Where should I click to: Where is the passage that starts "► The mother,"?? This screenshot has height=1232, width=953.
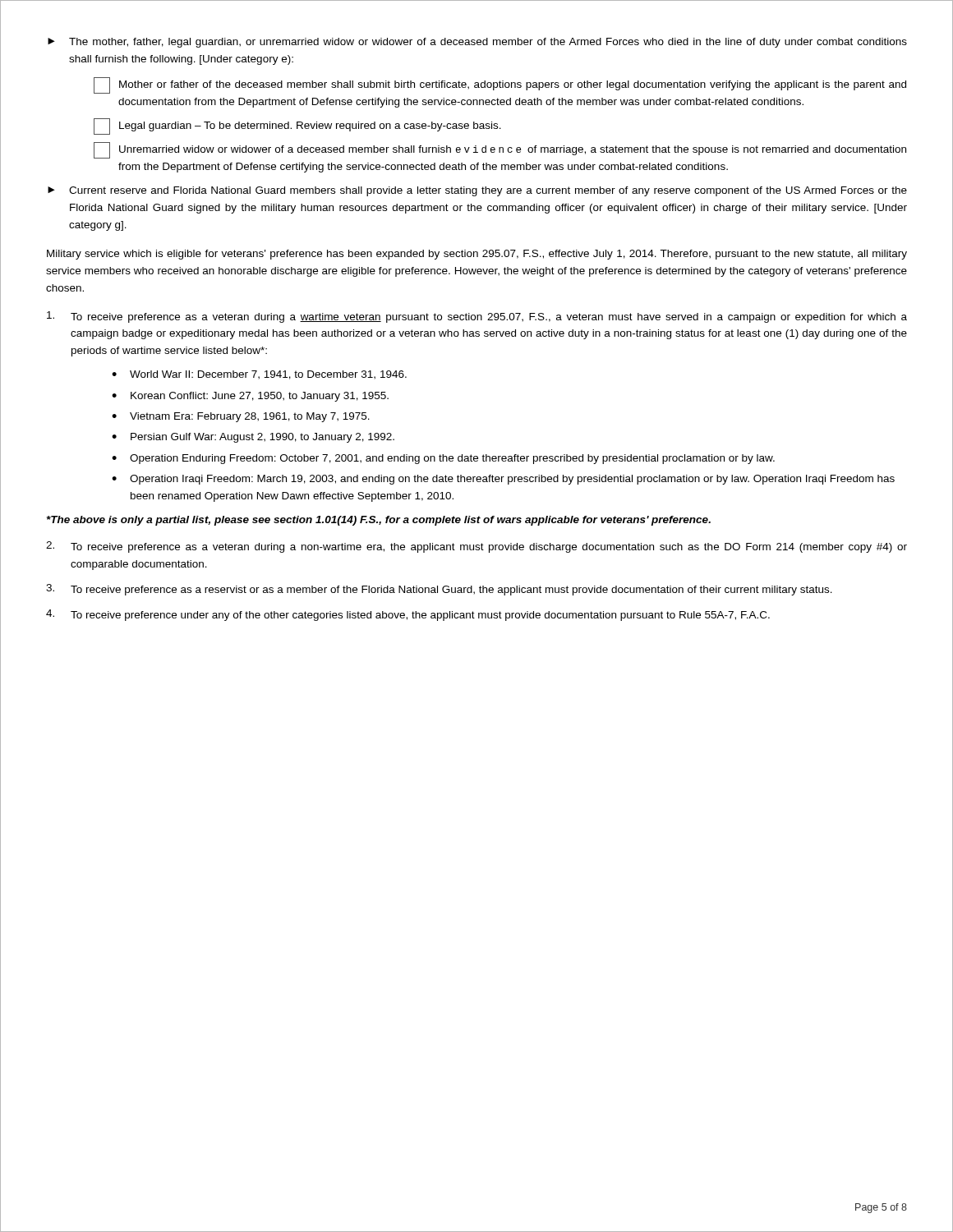tap(476, 51)
